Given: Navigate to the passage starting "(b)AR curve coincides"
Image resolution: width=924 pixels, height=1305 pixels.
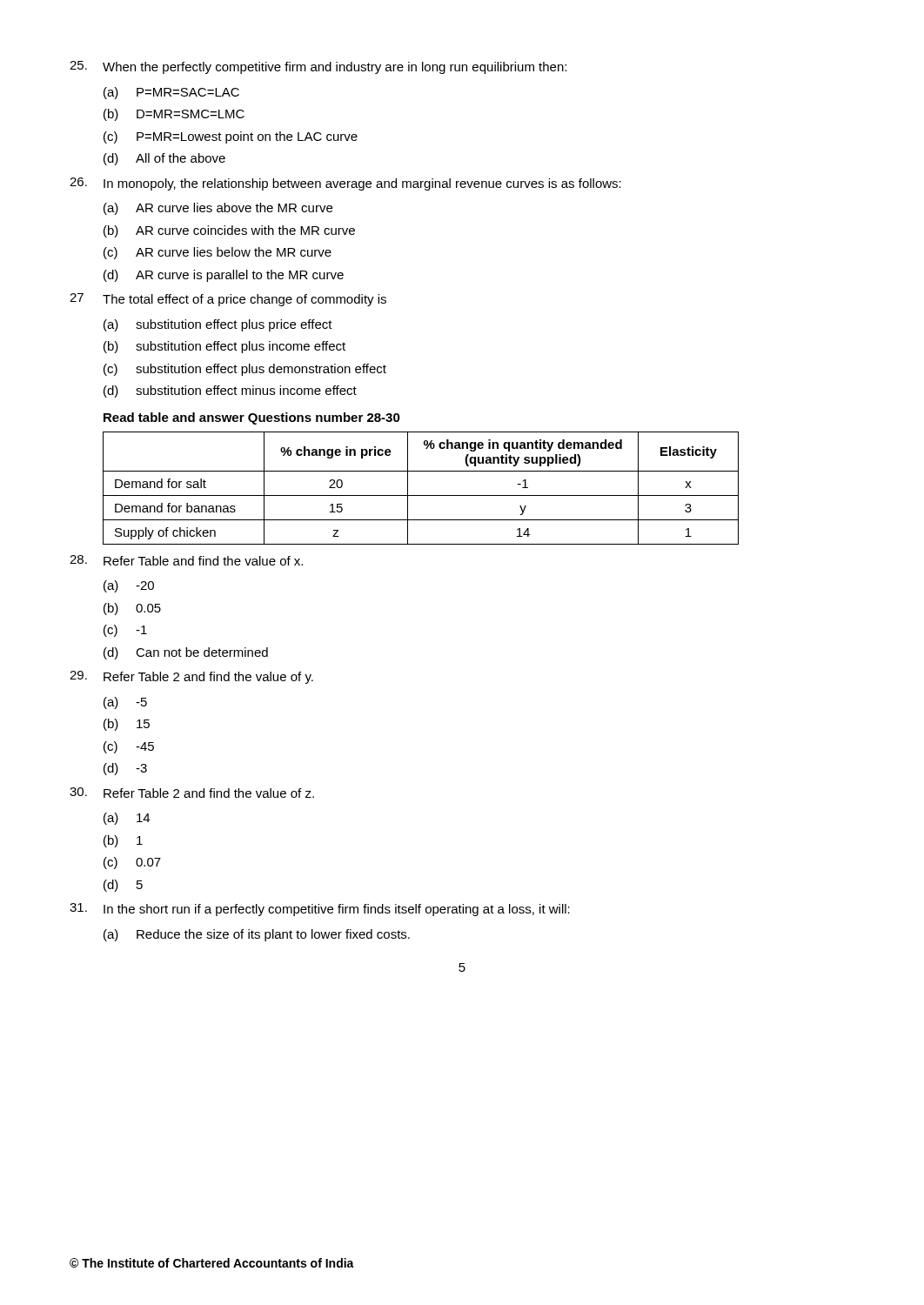Looking at the screenshot, I should [229, 231].
